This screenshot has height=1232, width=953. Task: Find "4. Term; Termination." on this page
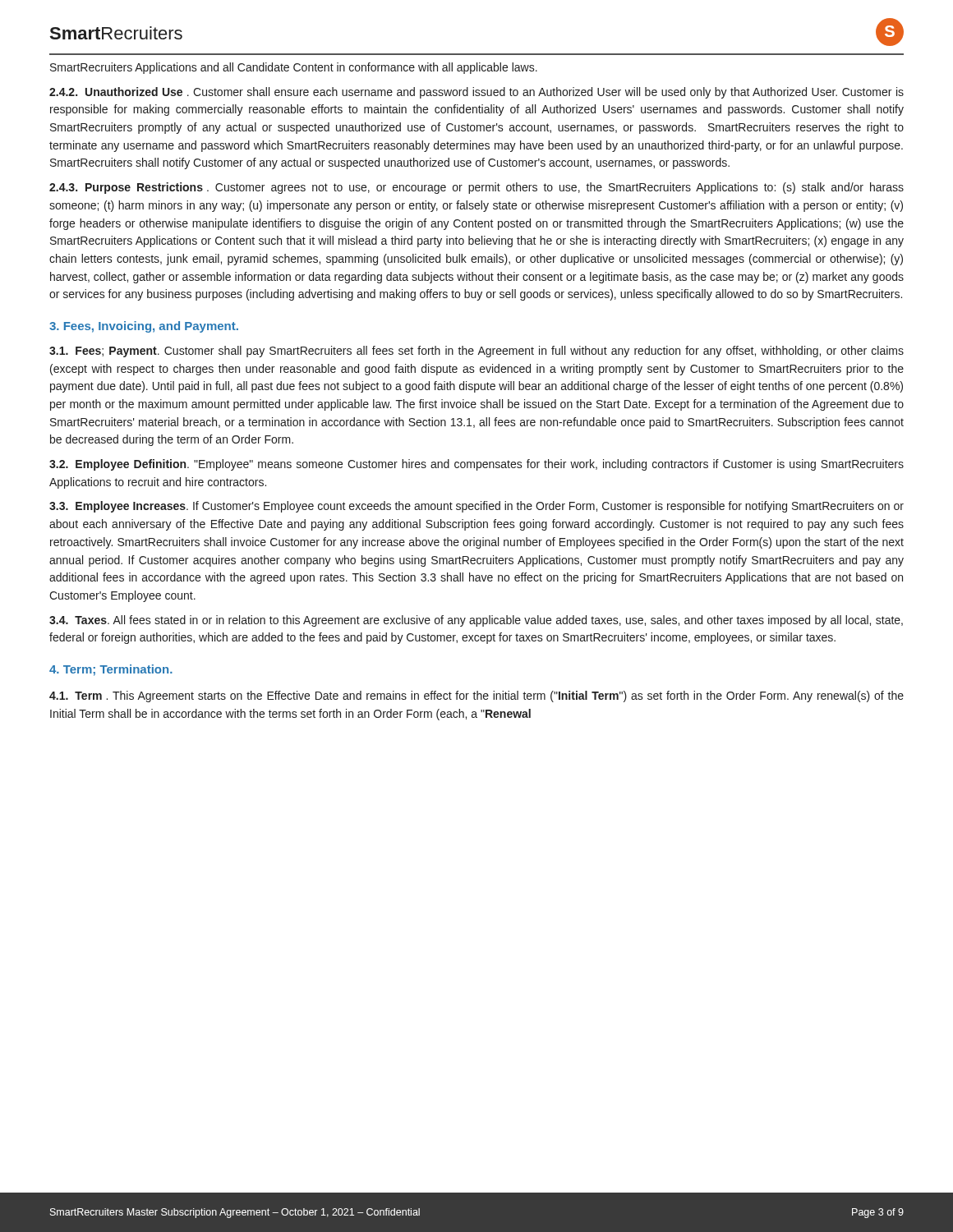(111, 669)
